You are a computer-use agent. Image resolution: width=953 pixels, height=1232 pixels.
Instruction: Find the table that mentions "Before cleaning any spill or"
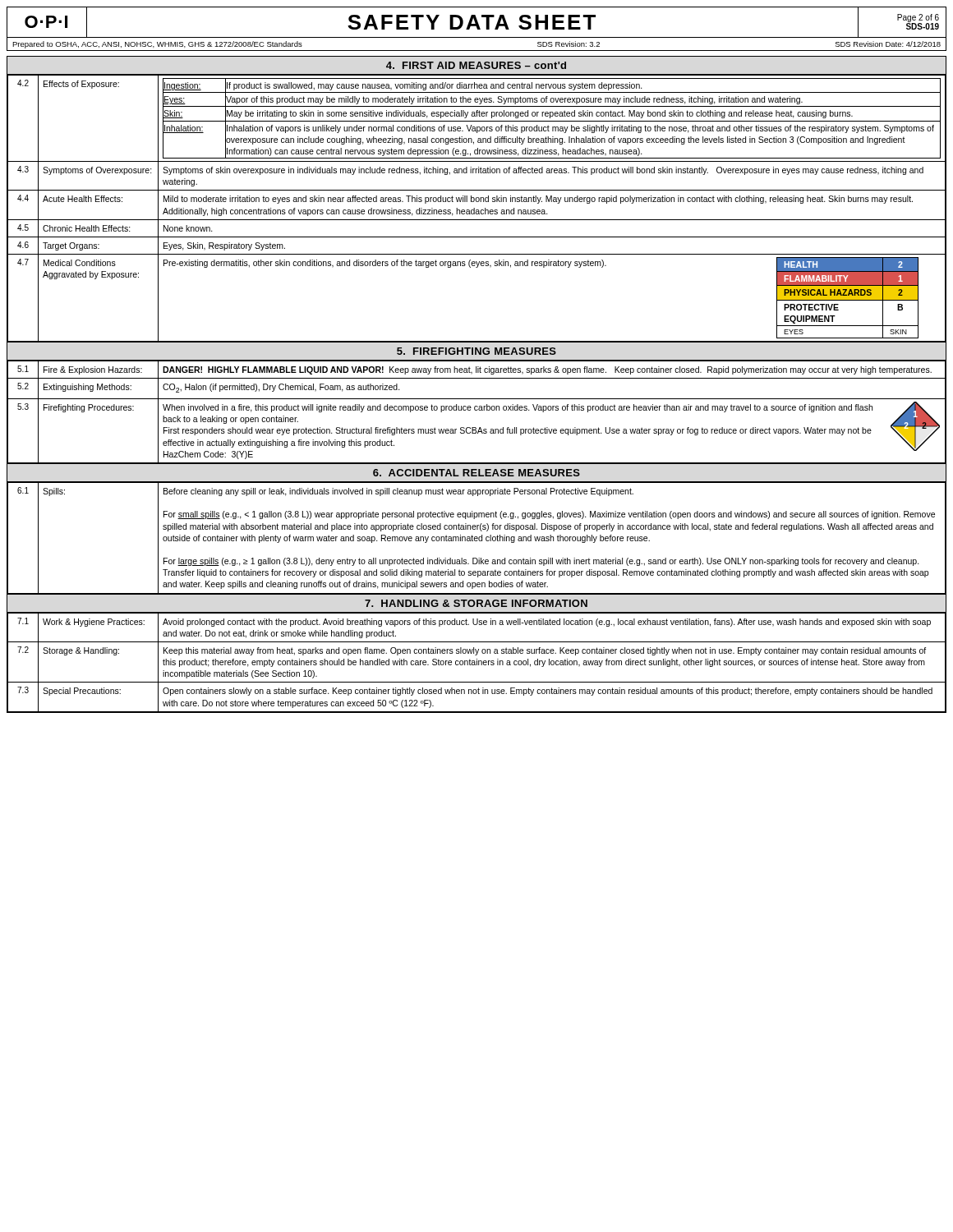point(476,538)
